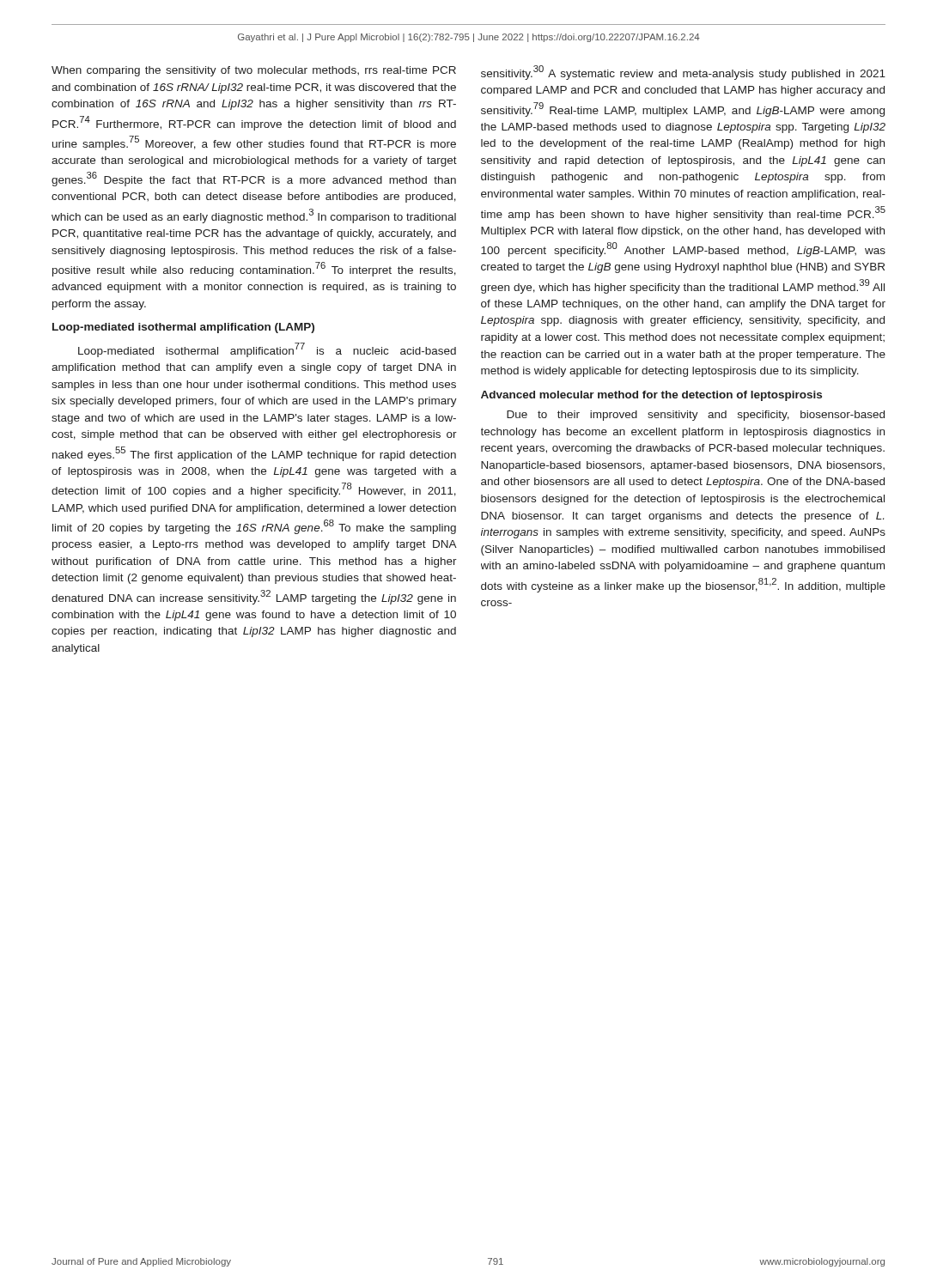
Task: Find the block on this page that starts "Loop-mediated isothermal amplification77 is a nucleic"
Action: [254, 498]
